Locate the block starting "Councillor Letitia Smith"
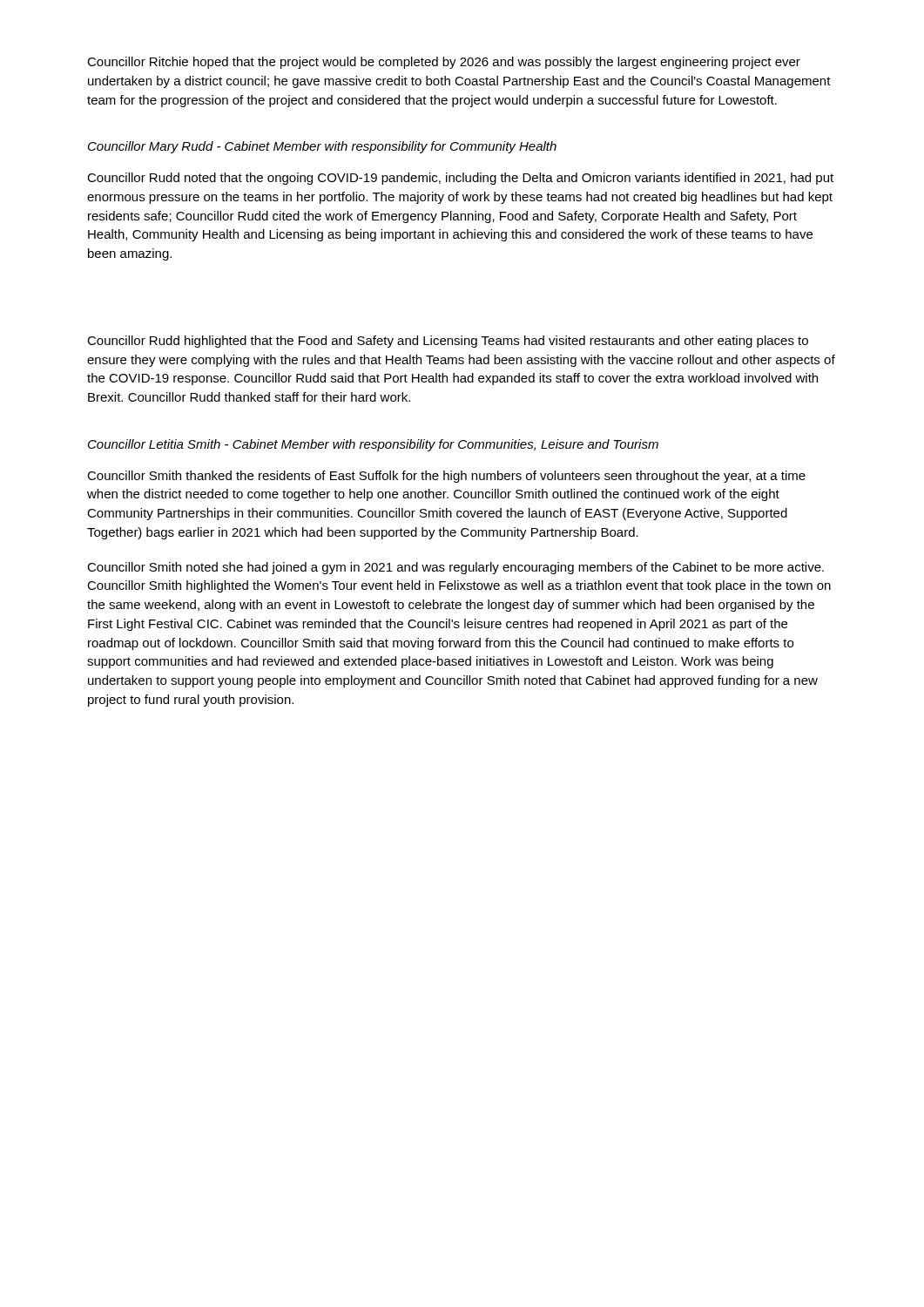Screen dimensions: 1307x924 pyautogui.click(x=373, y=444)
